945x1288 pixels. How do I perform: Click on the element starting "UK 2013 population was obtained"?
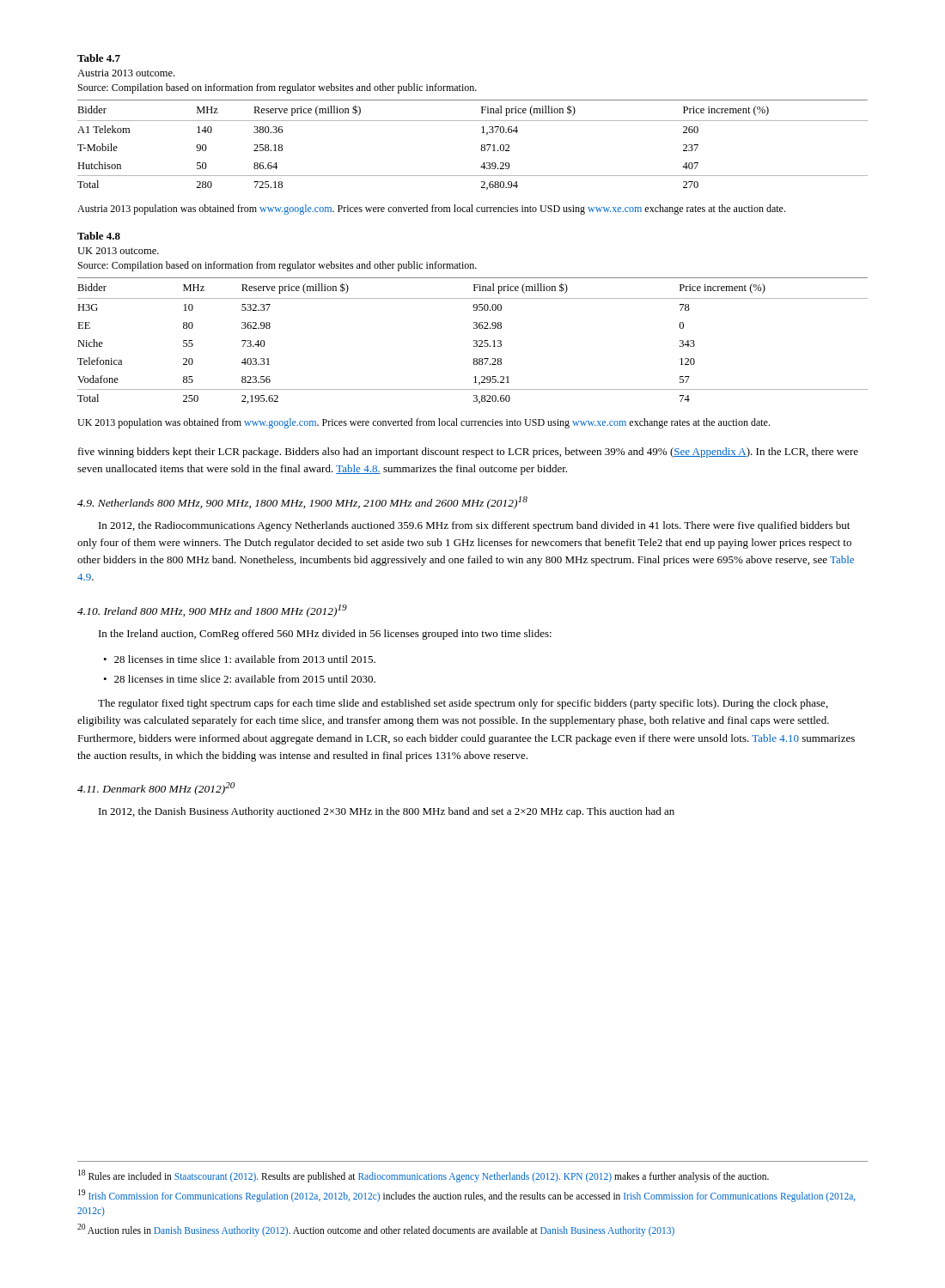tap(472, 423)
